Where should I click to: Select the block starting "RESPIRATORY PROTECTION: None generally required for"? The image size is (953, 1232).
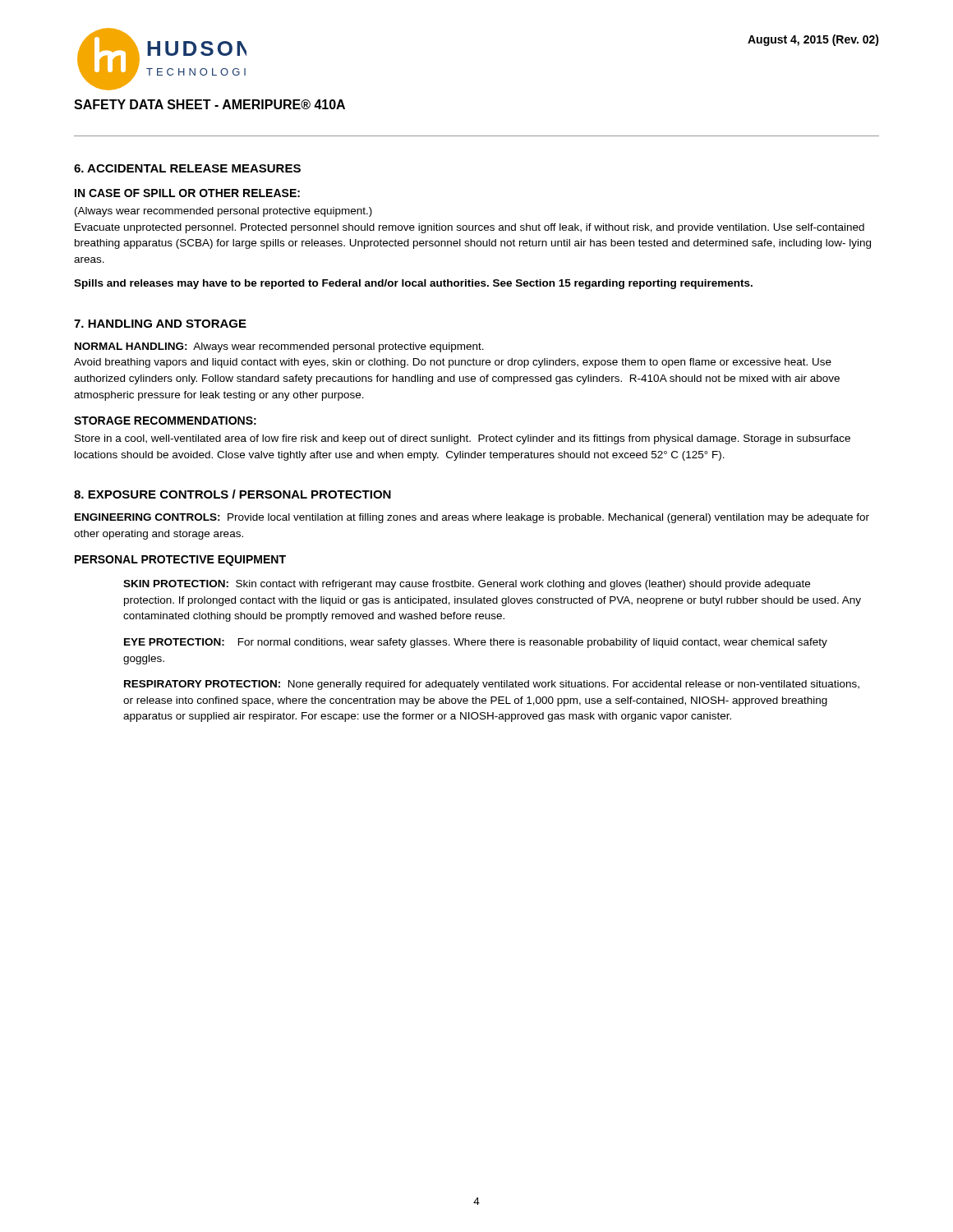point(492,700)
